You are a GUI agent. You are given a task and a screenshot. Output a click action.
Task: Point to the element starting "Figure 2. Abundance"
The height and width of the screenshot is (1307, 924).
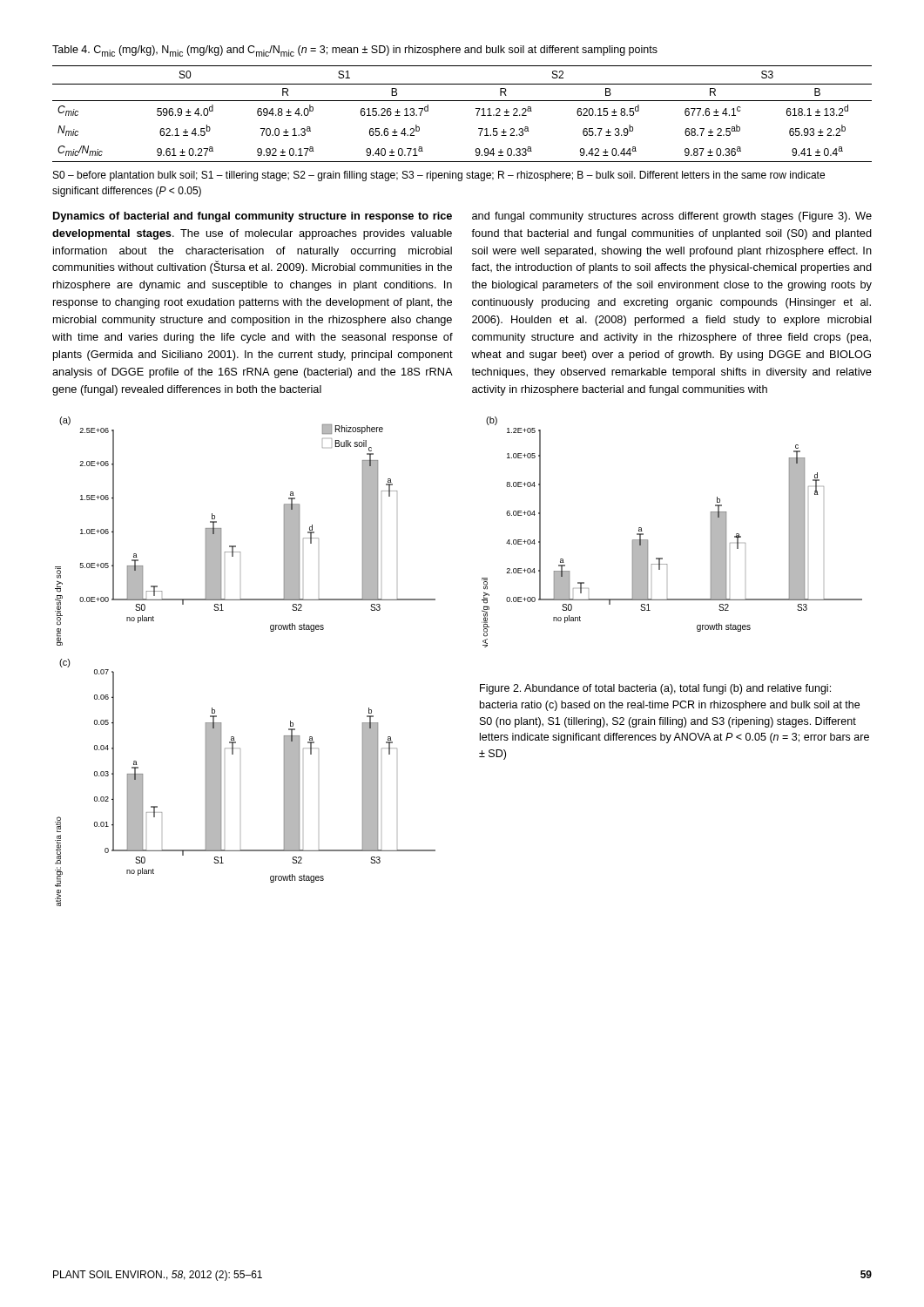click(x=674, y=721)
